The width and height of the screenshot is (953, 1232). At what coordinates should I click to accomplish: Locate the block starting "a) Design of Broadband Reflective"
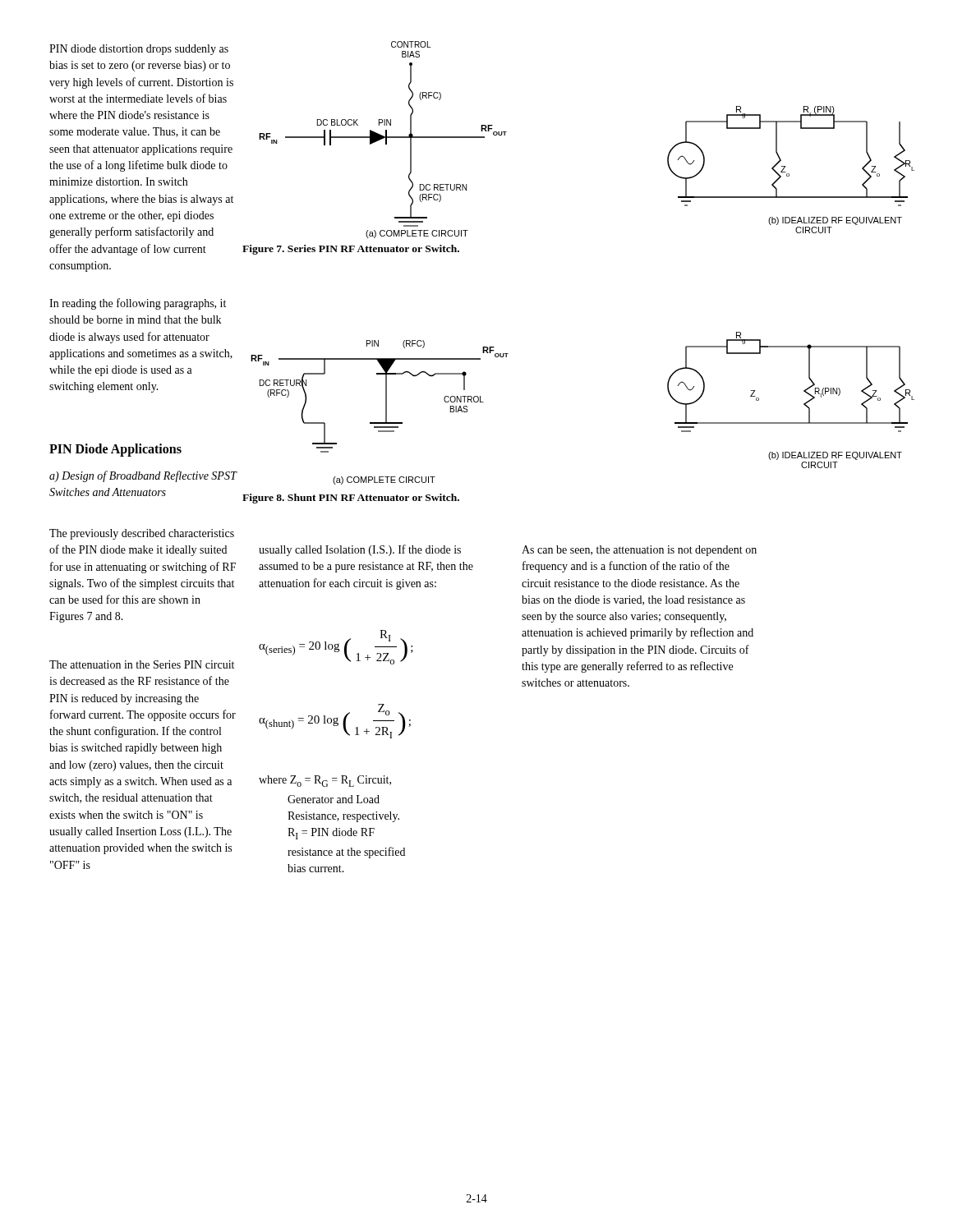(143, 484)
